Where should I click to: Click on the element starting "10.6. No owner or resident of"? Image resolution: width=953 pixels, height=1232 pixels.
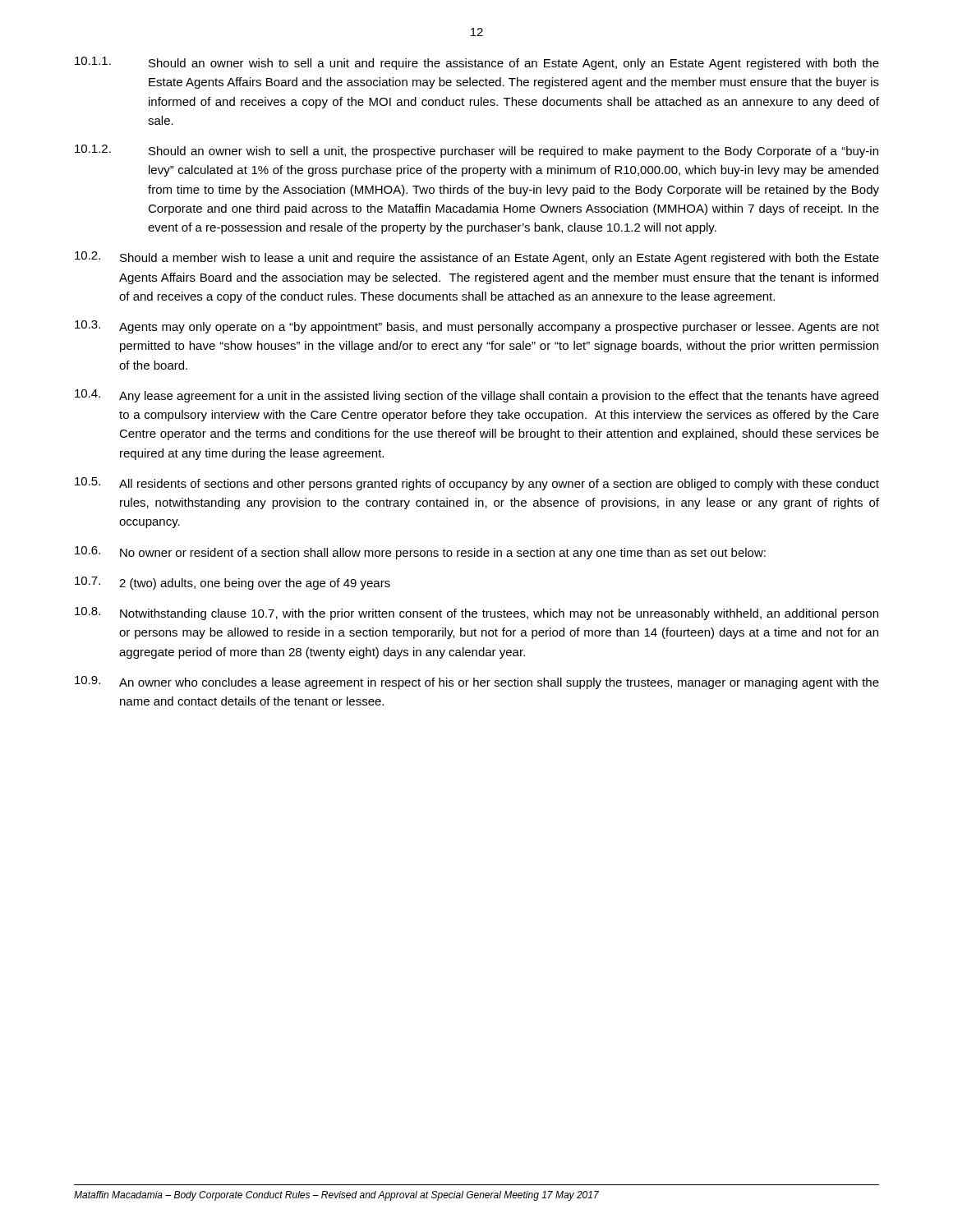[476, 552]
